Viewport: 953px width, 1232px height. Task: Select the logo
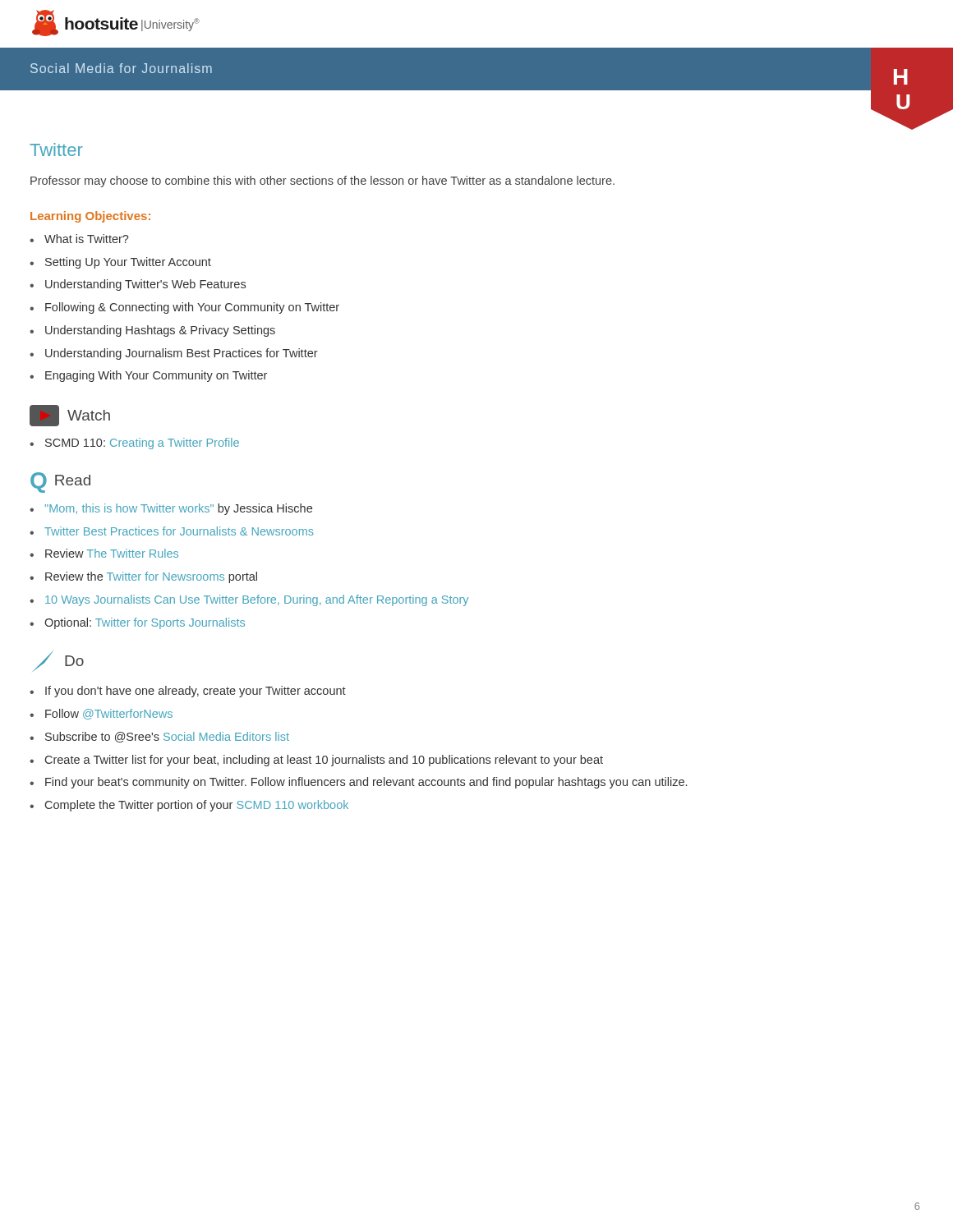click(x=912, y=89)
